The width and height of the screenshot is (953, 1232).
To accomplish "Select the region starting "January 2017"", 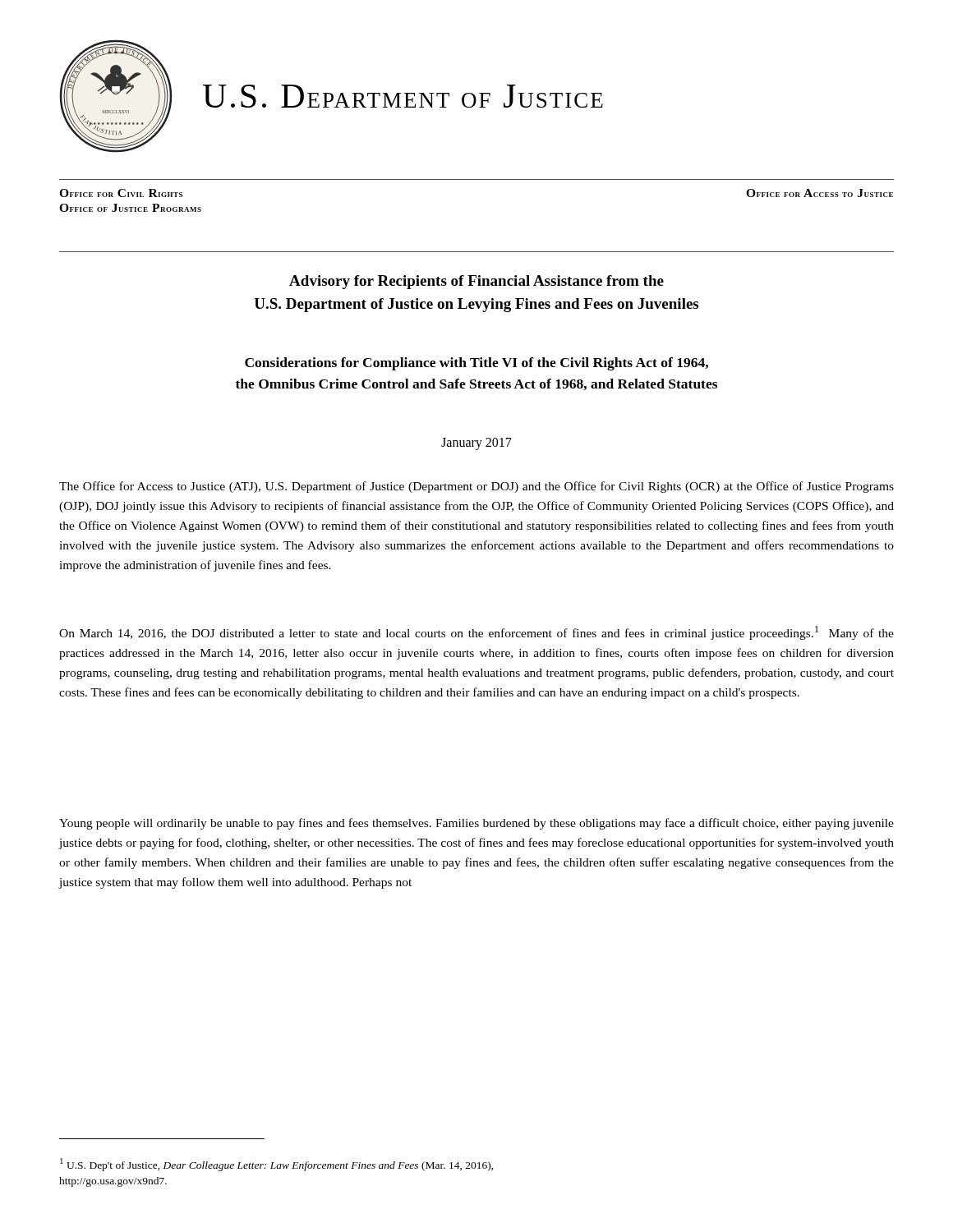I will click(476, 442).
